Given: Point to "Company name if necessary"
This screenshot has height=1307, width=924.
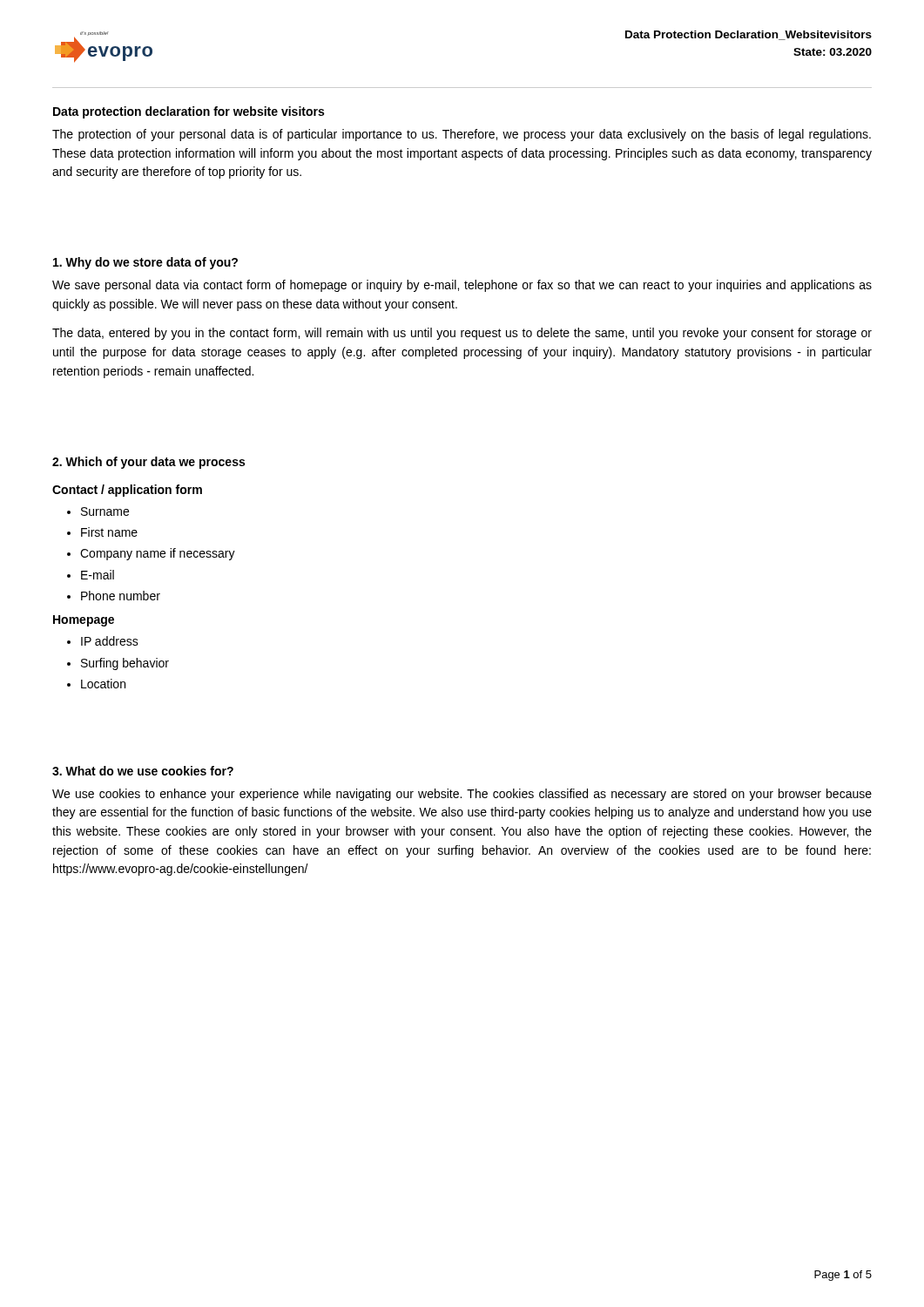Looking at the screenshot, I should pyautogui.click(x=157, y=554).
